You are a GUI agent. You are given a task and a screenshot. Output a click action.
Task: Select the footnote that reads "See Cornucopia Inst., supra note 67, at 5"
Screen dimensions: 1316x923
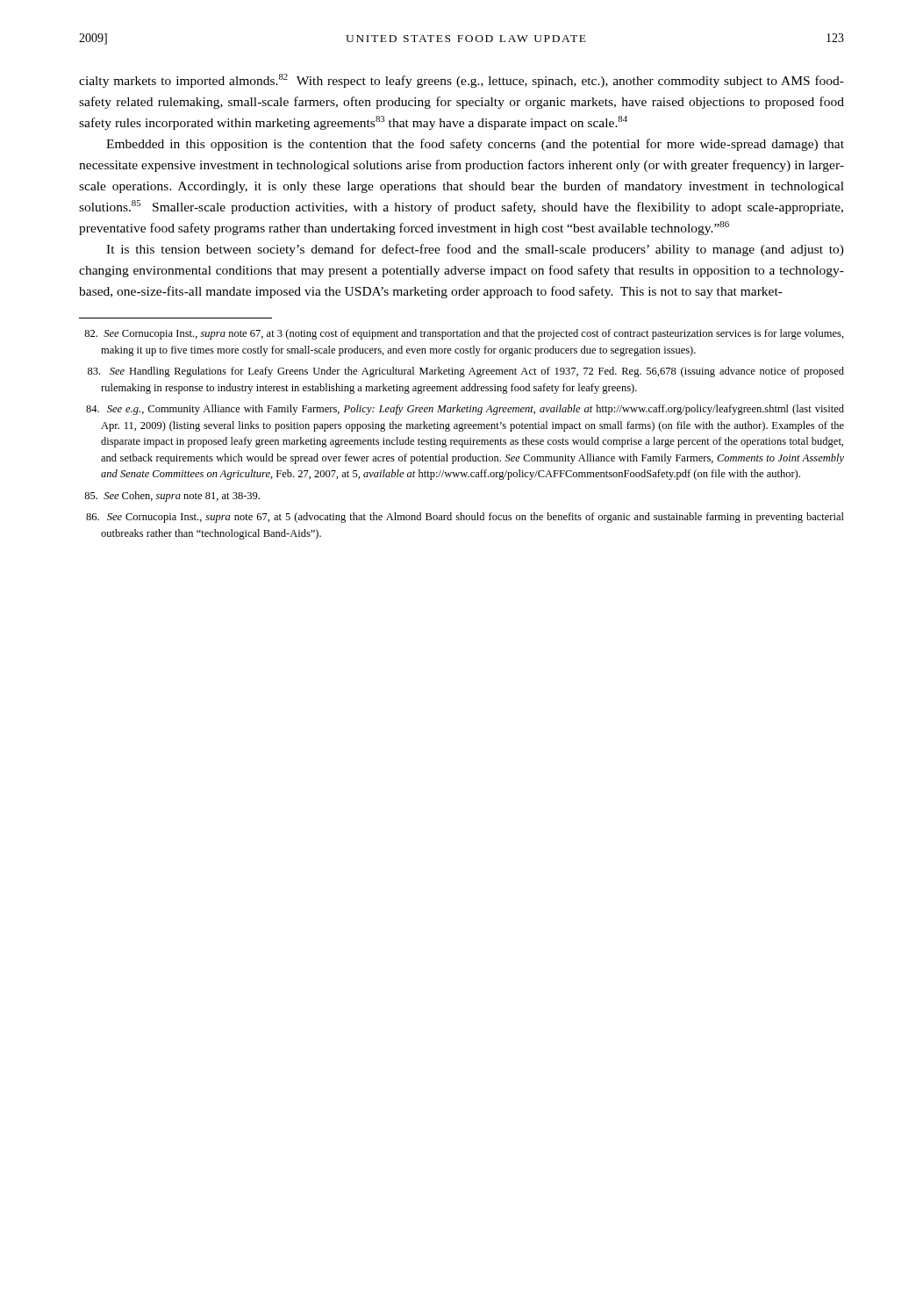(x=462, y=525)
